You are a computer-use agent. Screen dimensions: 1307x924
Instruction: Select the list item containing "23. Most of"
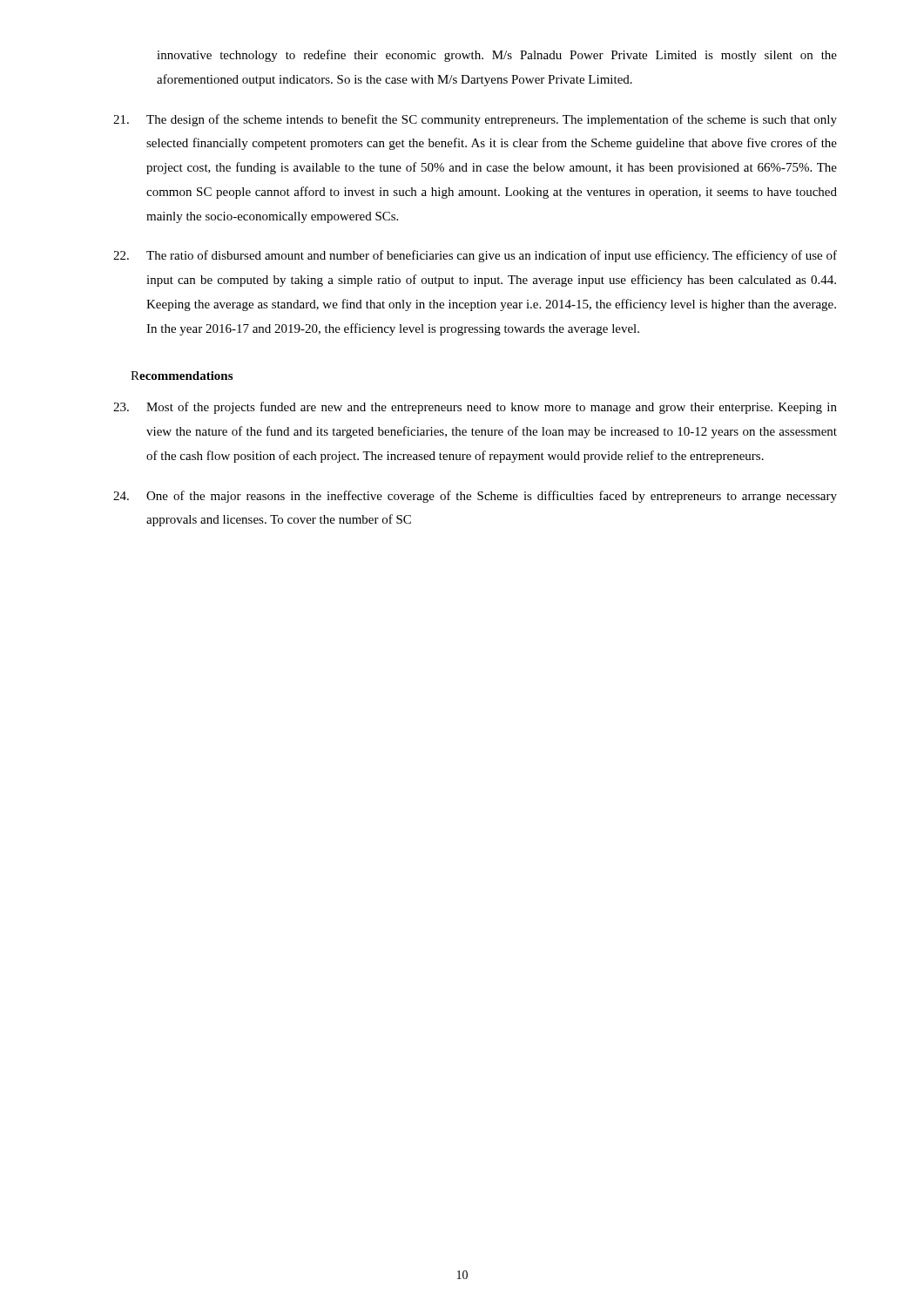point(475,432)
